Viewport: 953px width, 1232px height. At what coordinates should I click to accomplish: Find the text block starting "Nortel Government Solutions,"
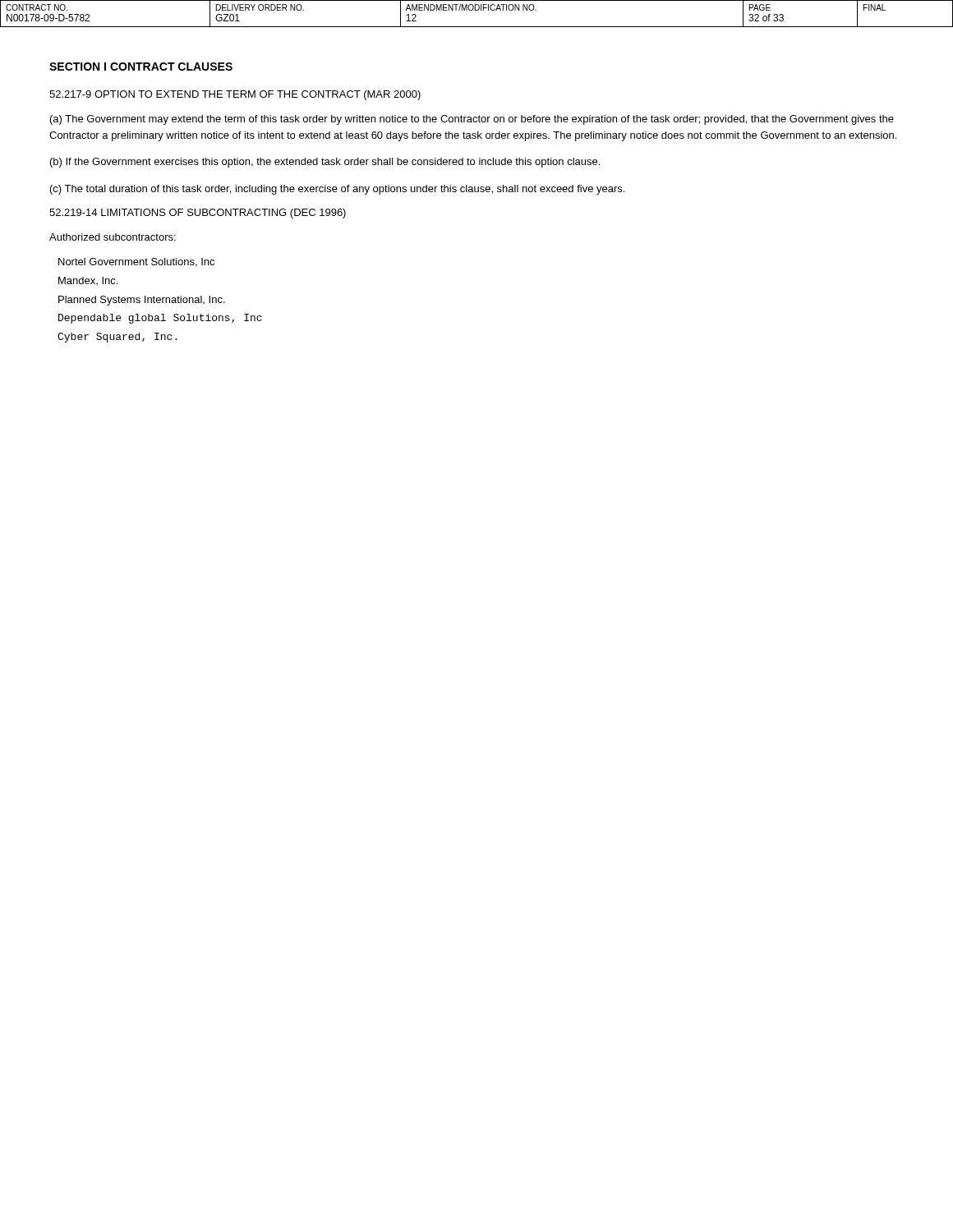click(136, 262)
